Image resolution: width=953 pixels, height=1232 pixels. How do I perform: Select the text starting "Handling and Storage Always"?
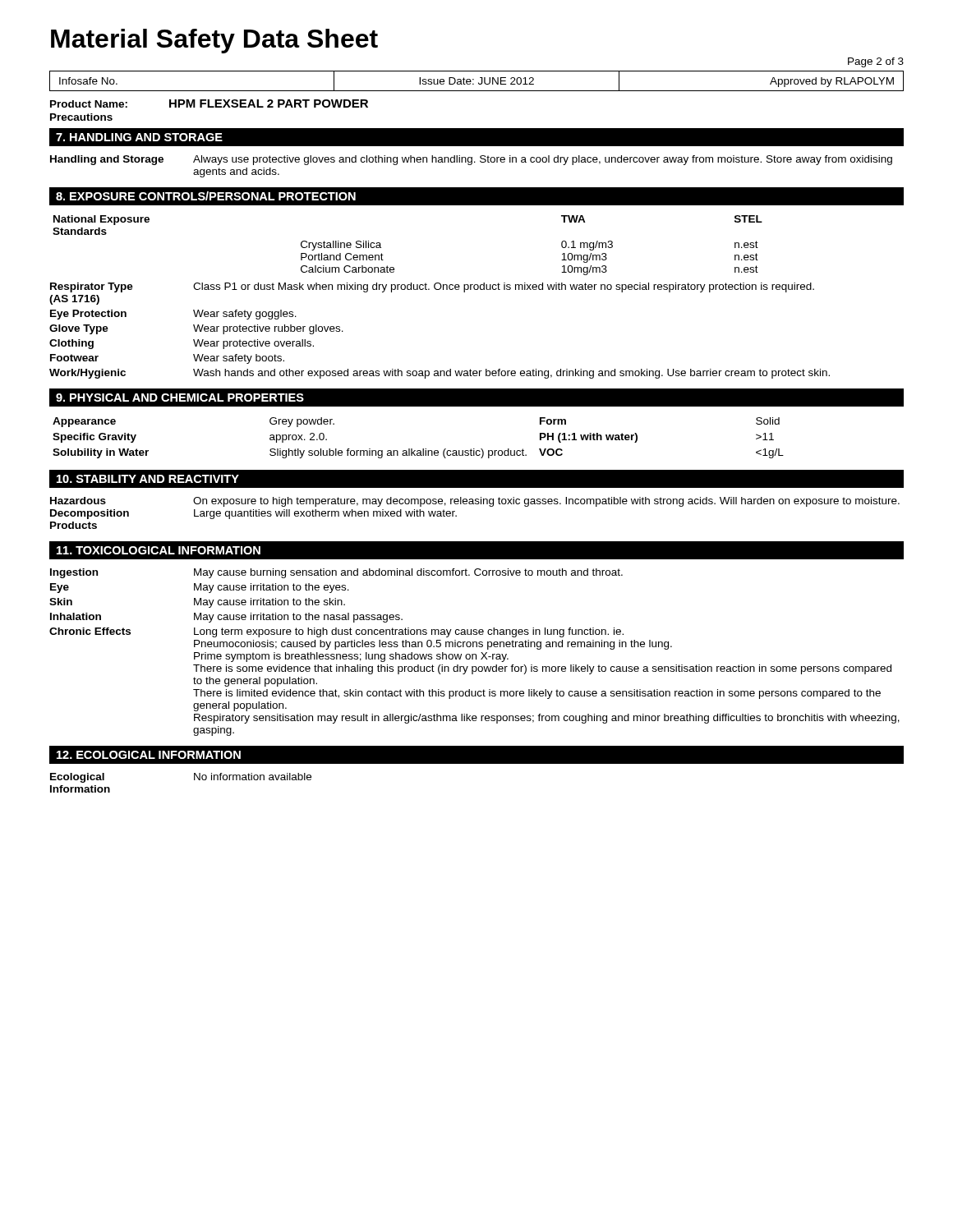coord(476,165)
